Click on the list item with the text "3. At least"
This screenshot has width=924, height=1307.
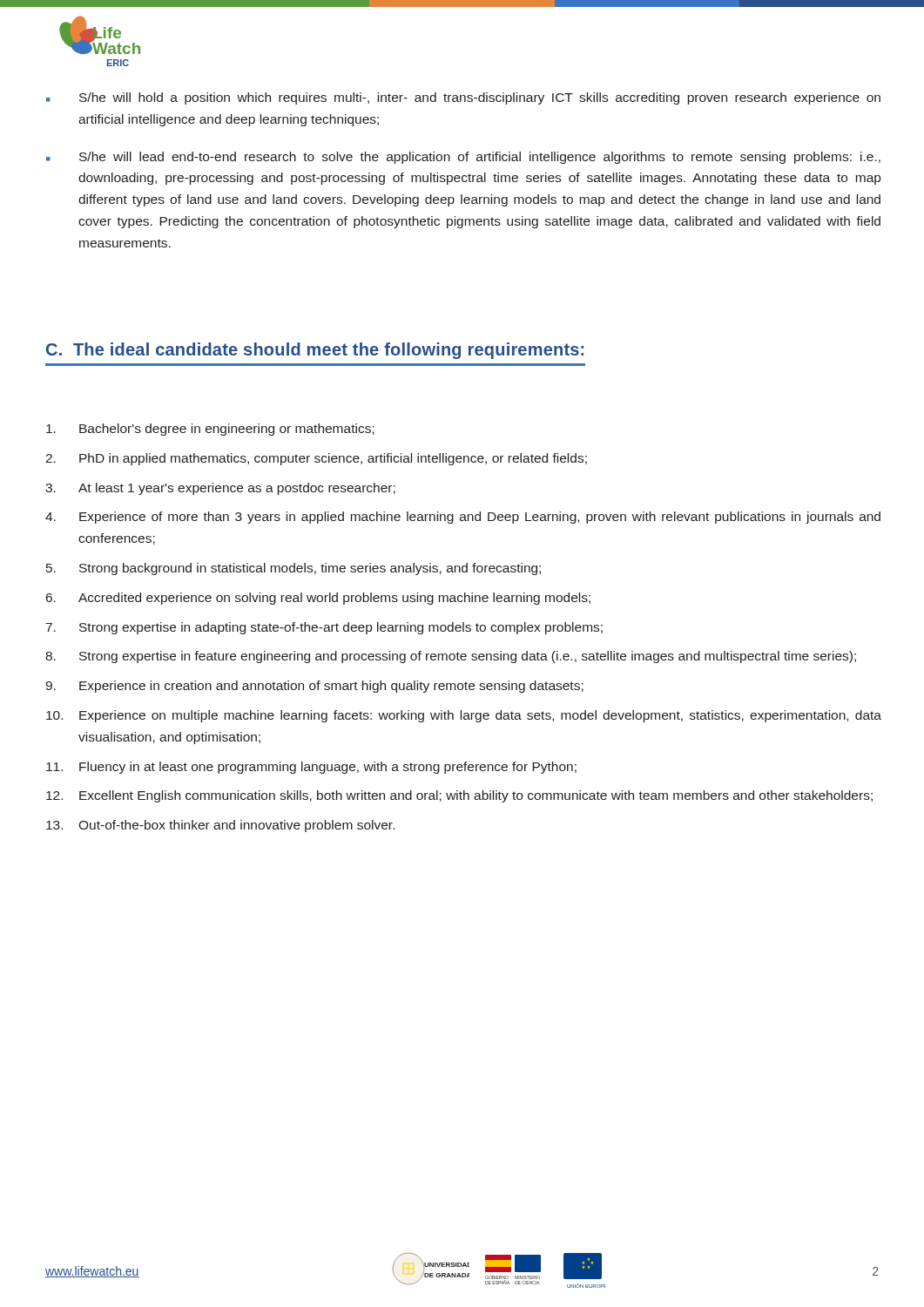[x=220, y=489]
